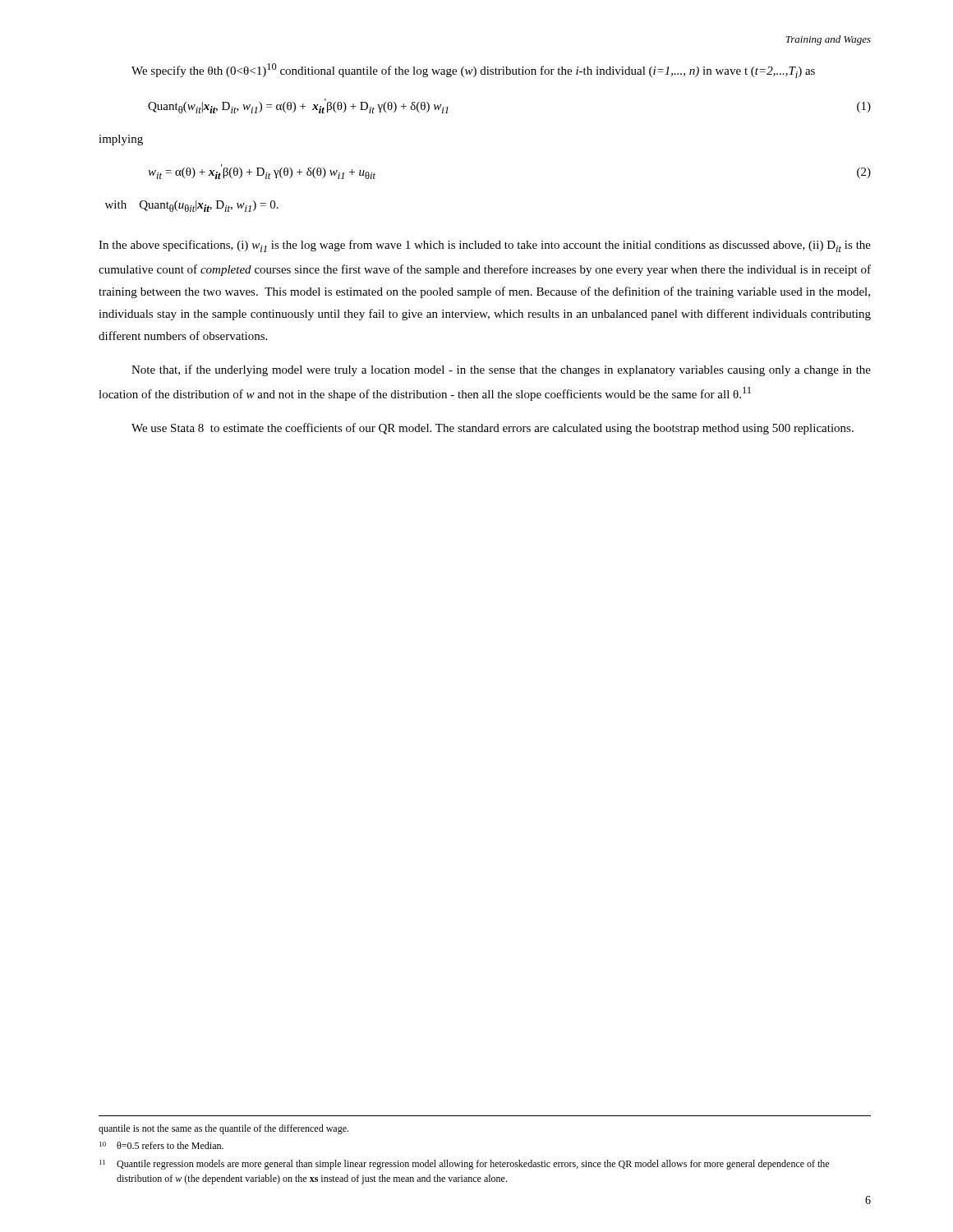Image resolution: width=953 pixels, height=1232 pixels.
Task: Find the block on this page that starts "We specify the θth (0<θ<1)10 conditional quantile"
Action: pos(473,71)
